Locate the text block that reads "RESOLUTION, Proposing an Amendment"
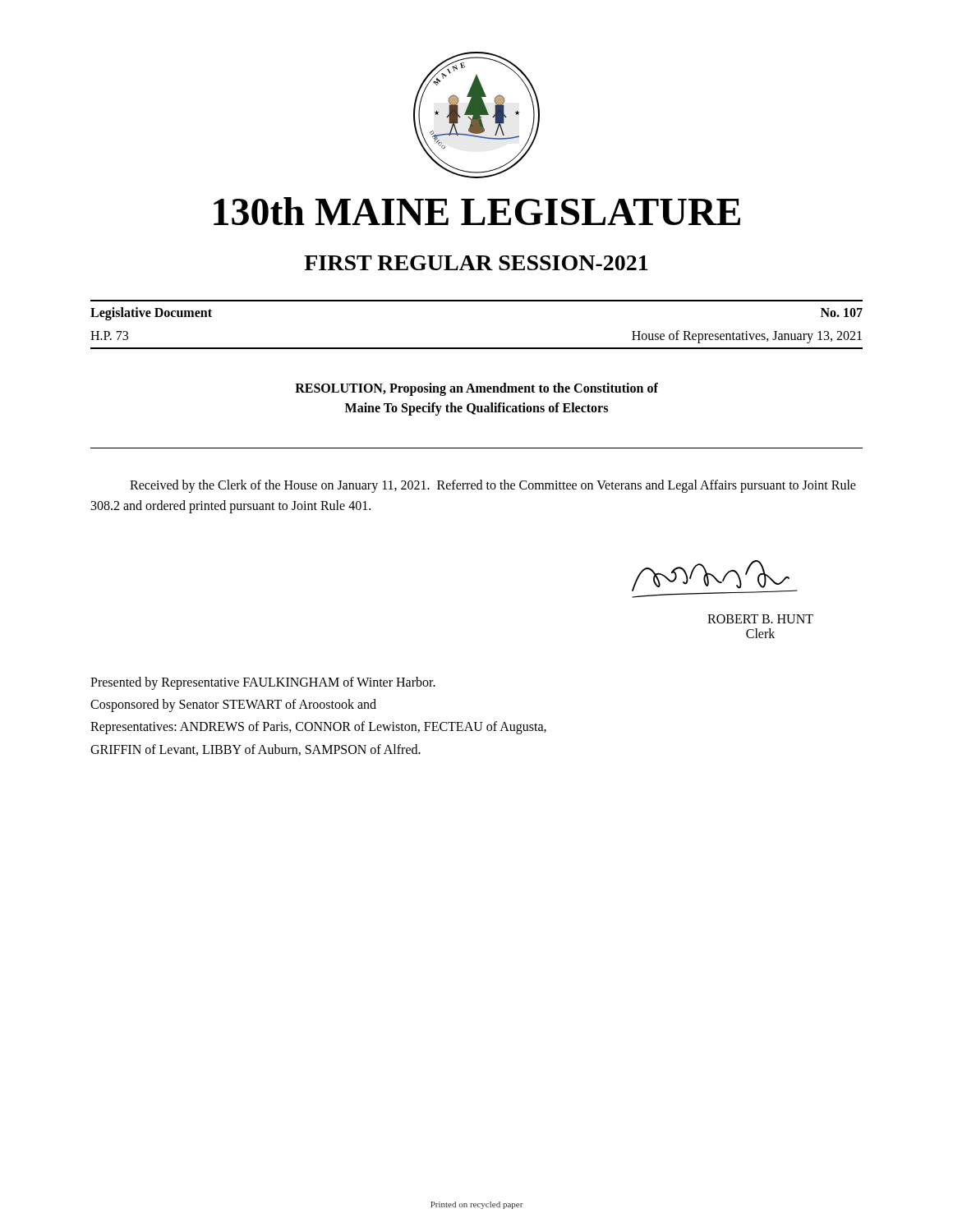The height and width of the screenshot is (1232, 953). 476,398
